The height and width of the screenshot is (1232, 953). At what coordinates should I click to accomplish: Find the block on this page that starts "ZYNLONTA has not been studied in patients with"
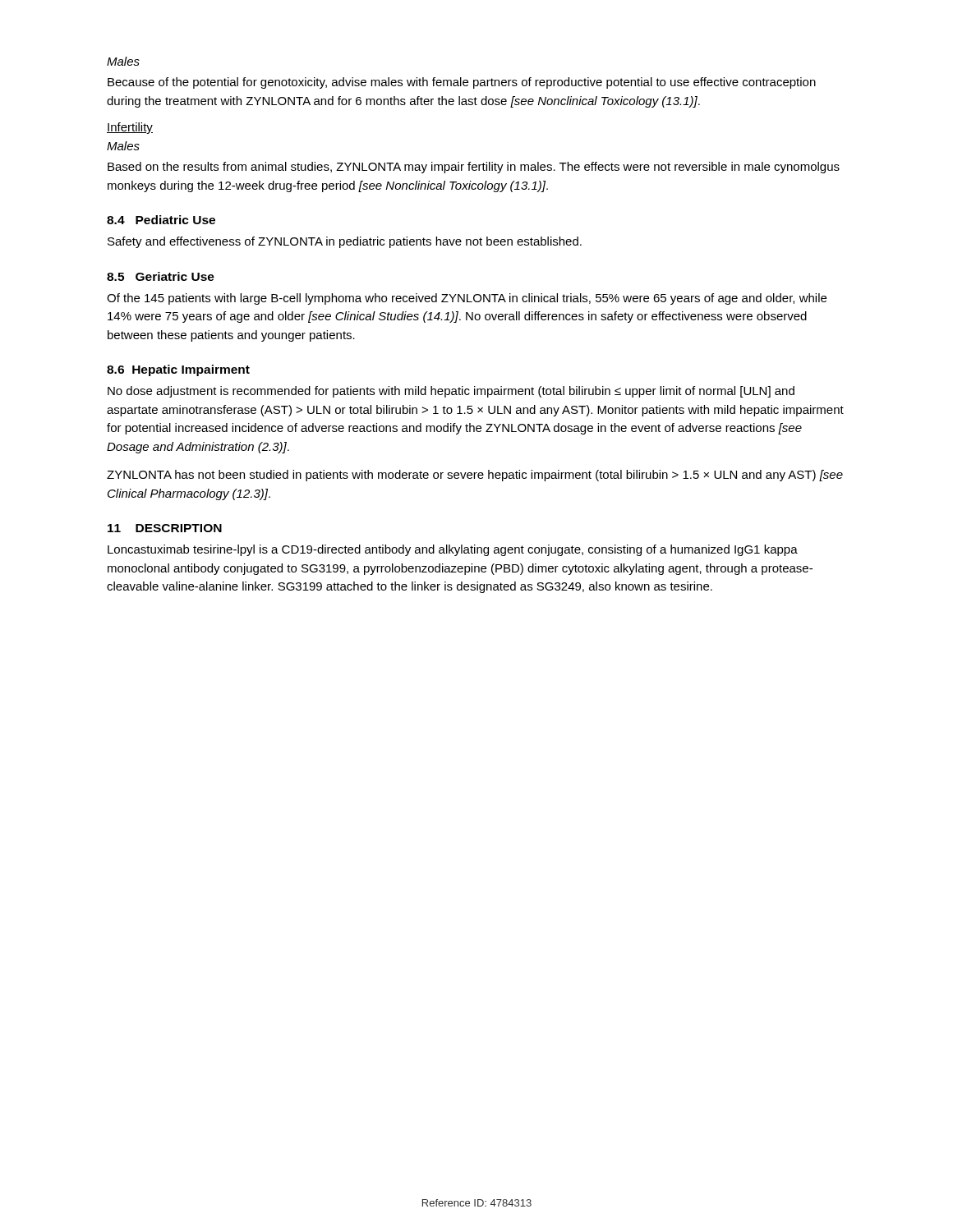tap(475, 484)
